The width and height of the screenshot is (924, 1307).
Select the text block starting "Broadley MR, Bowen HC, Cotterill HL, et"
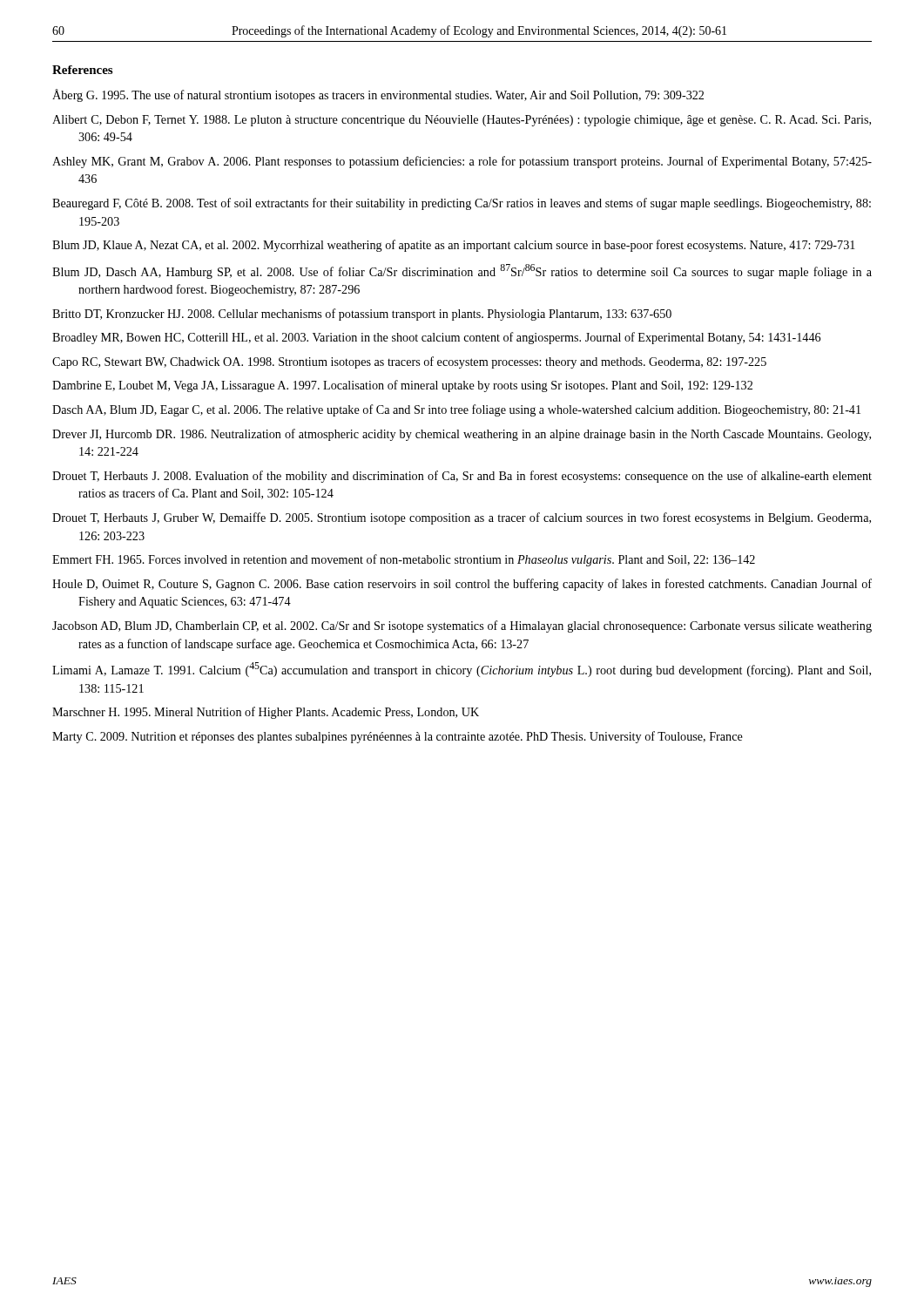[437, 337]
